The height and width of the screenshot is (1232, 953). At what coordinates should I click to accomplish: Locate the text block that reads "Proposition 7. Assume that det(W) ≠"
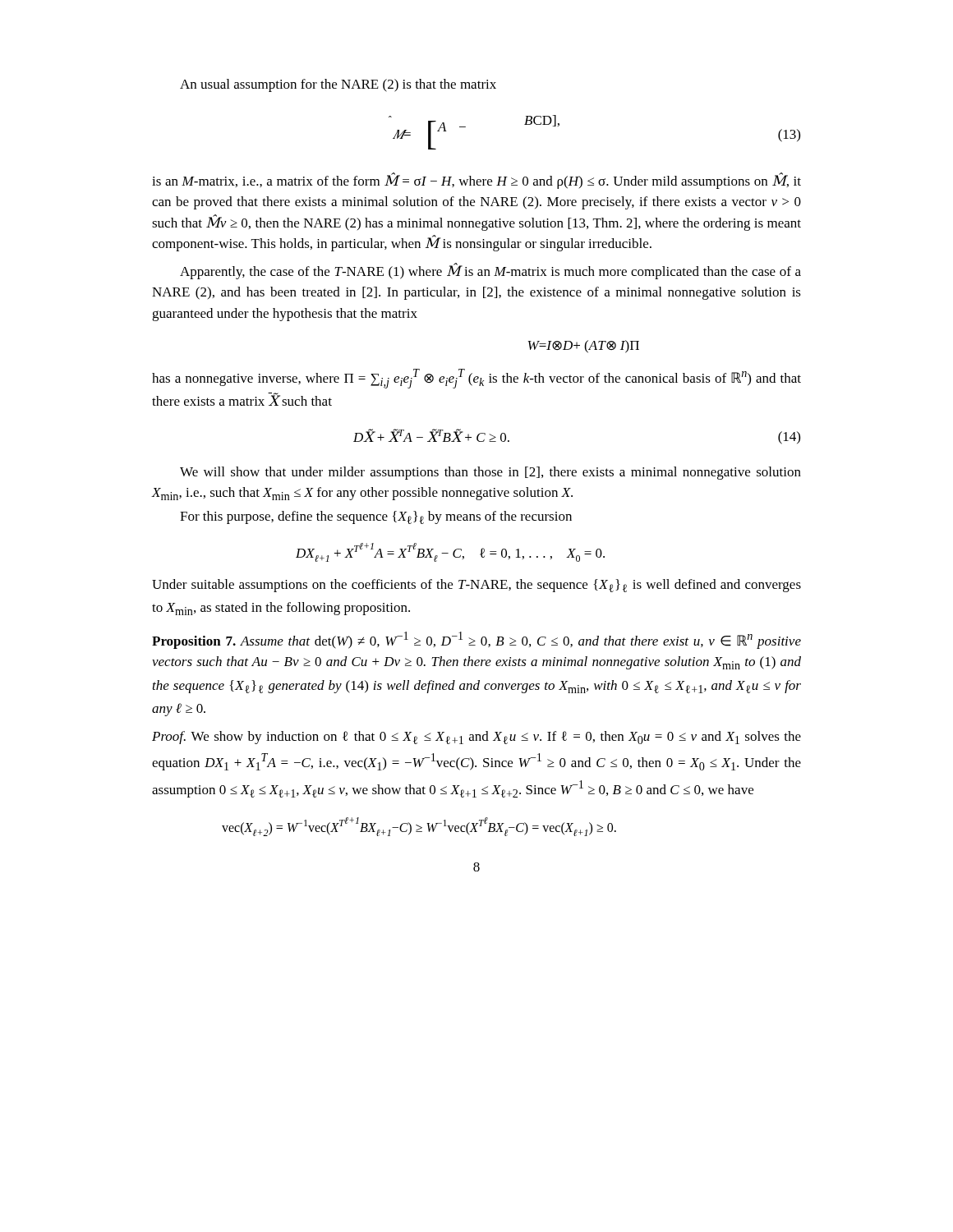click(x=476, y=673)
